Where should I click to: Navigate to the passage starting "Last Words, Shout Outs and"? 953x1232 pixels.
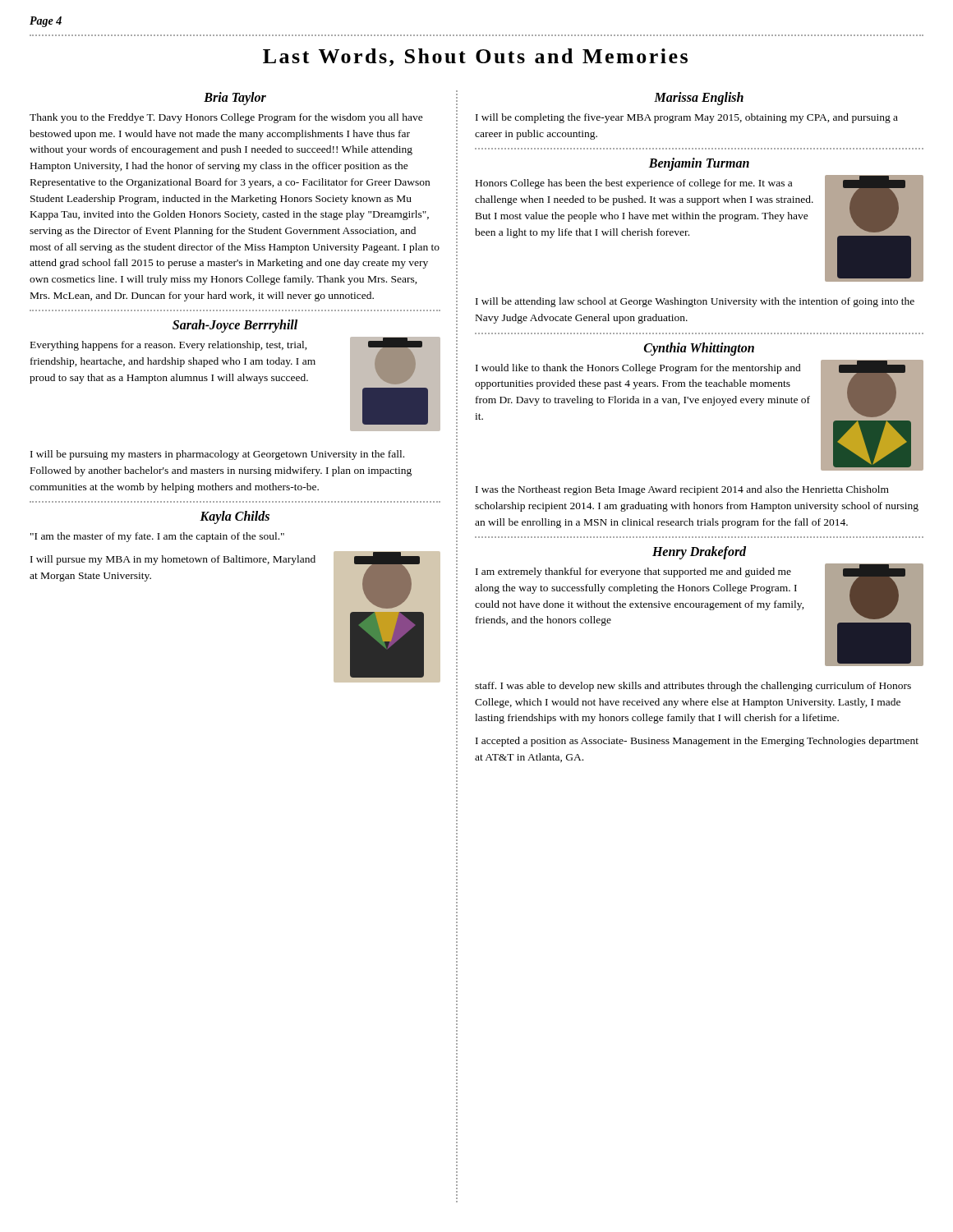click(476, 56)
